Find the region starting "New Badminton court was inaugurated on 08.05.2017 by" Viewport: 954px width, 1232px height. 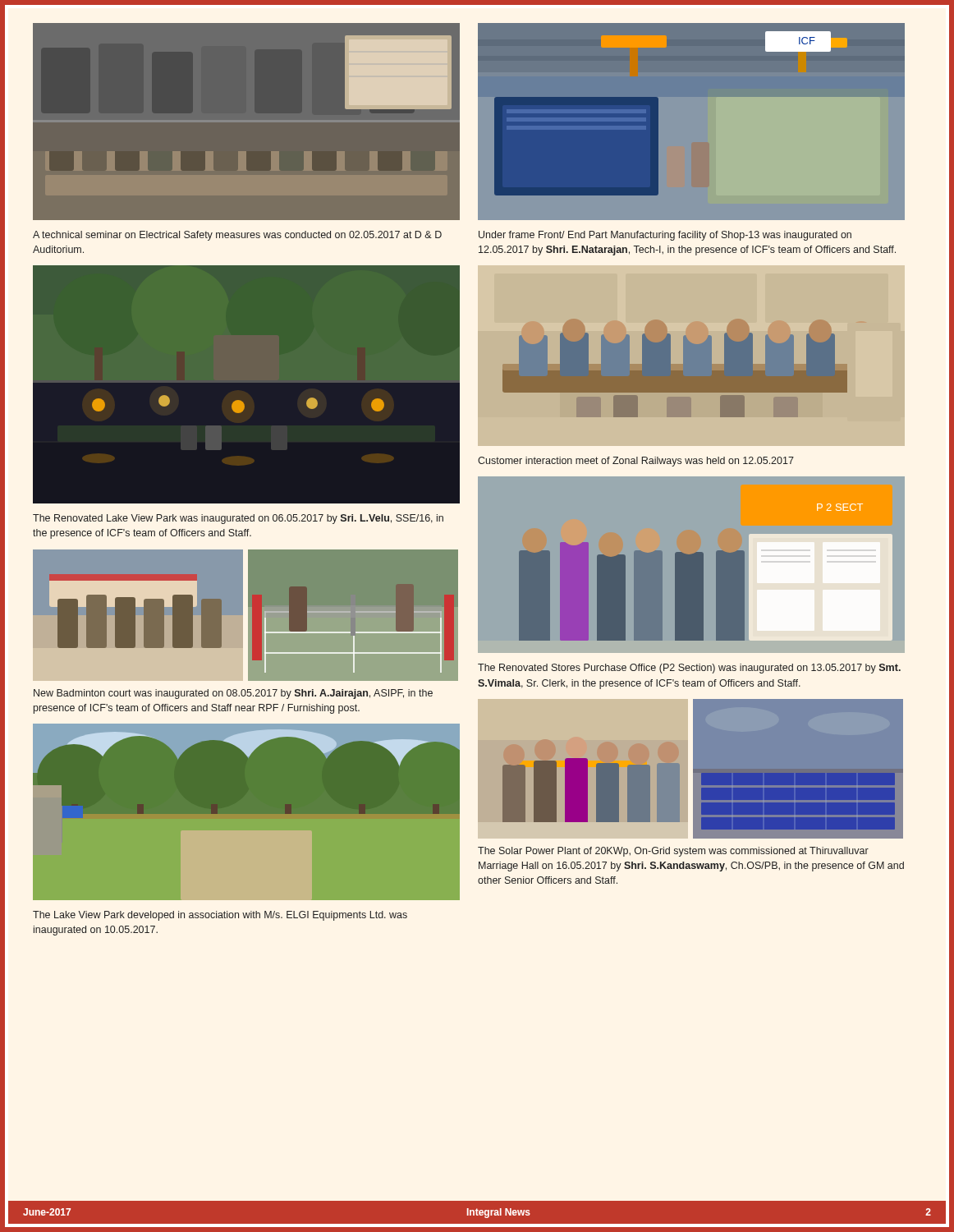(233, 700)
